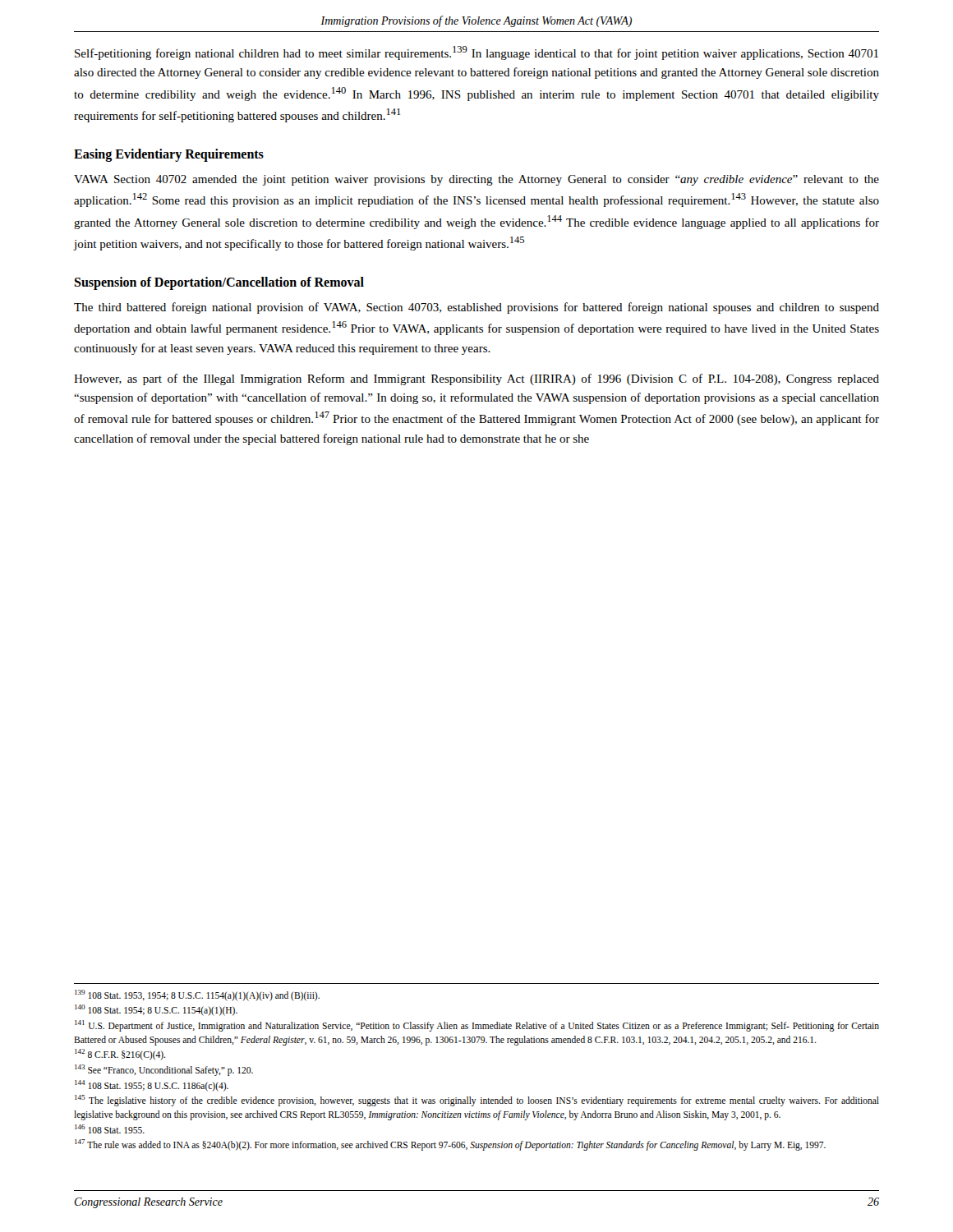This screenshot has width=953, height=1232.
Task: Select the footnote with the text "144 108 Stat. 1955; 8 U.S.C. 1186a(c)(4)."
Action: [151, 1085]
